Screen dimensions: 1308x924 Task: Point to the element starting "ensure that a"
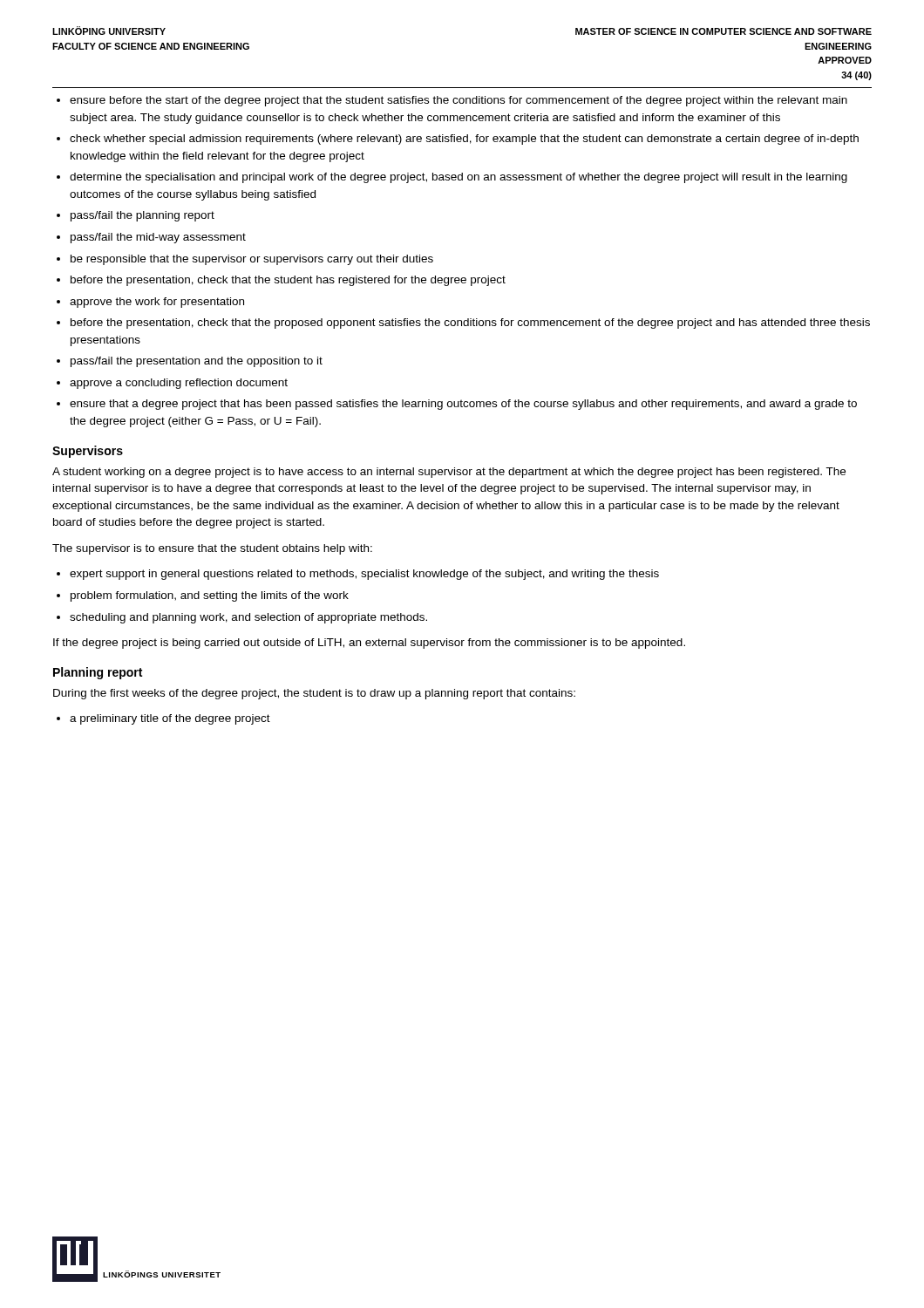coord(464,412)
